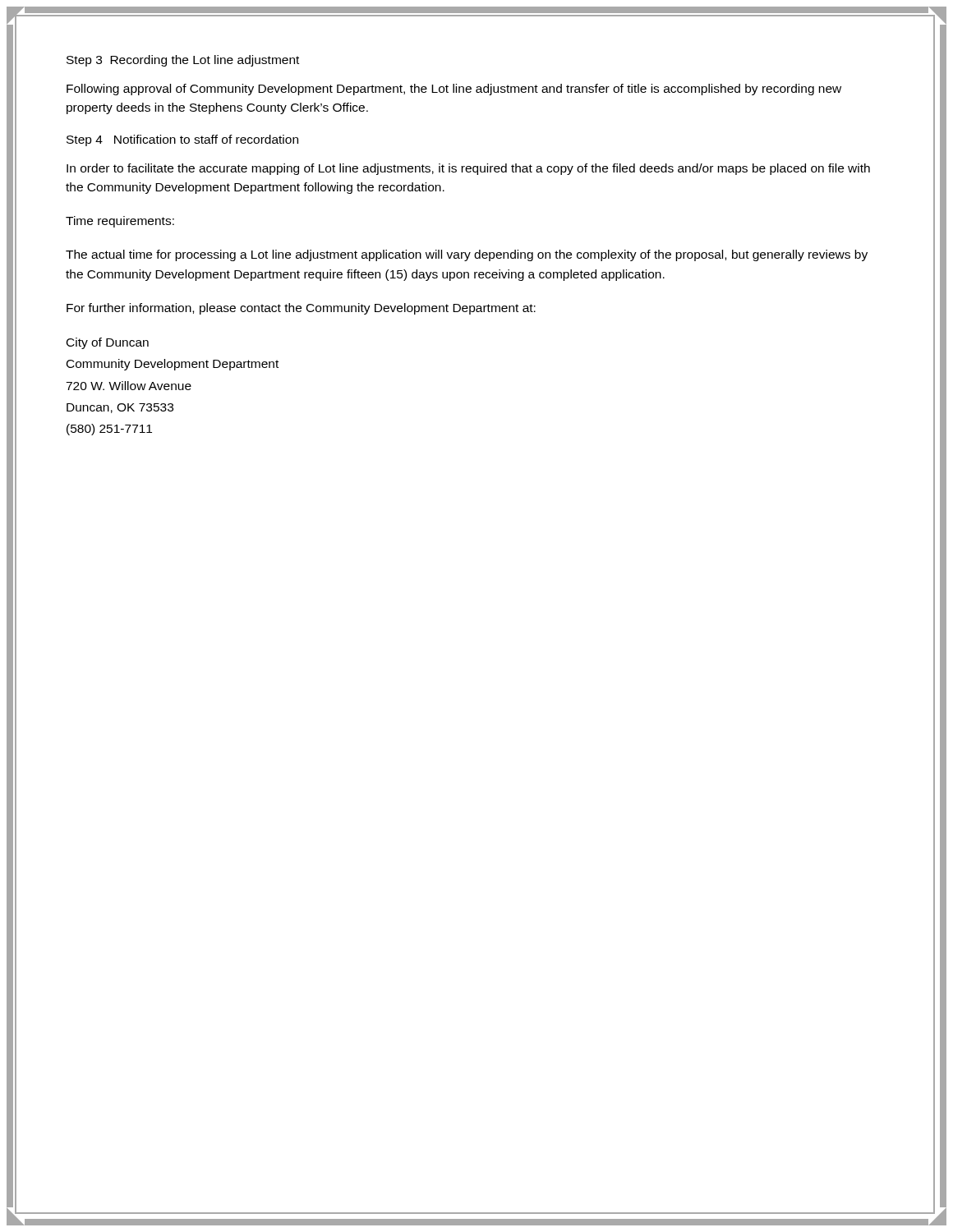953x1232 pixels.
Task: Locate the text block containing "Following approval of"
Action: click(454, 98)
